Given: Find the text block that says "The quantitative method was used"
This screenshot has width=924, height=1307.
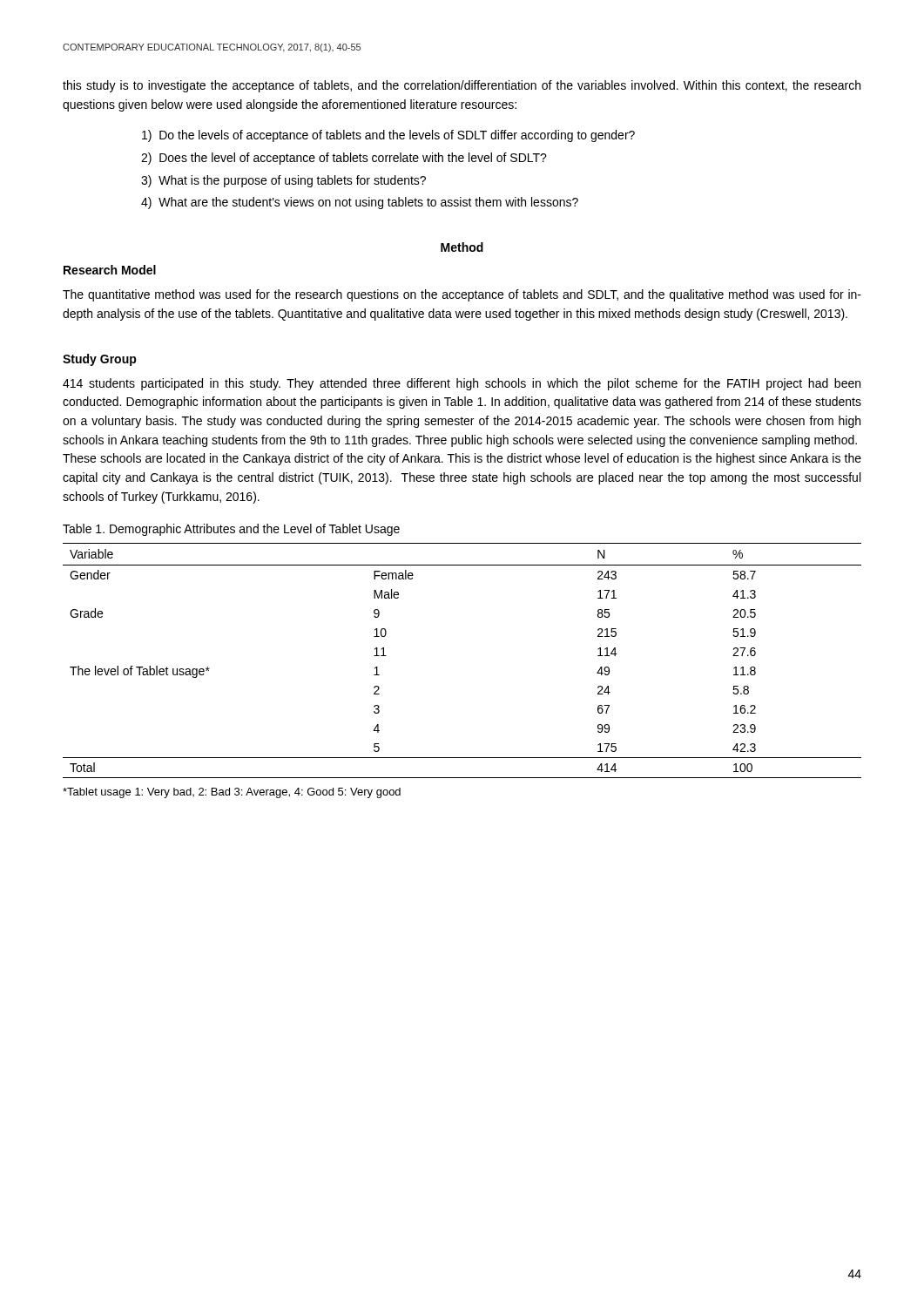Looking at the screenshot, I should 462,304.
